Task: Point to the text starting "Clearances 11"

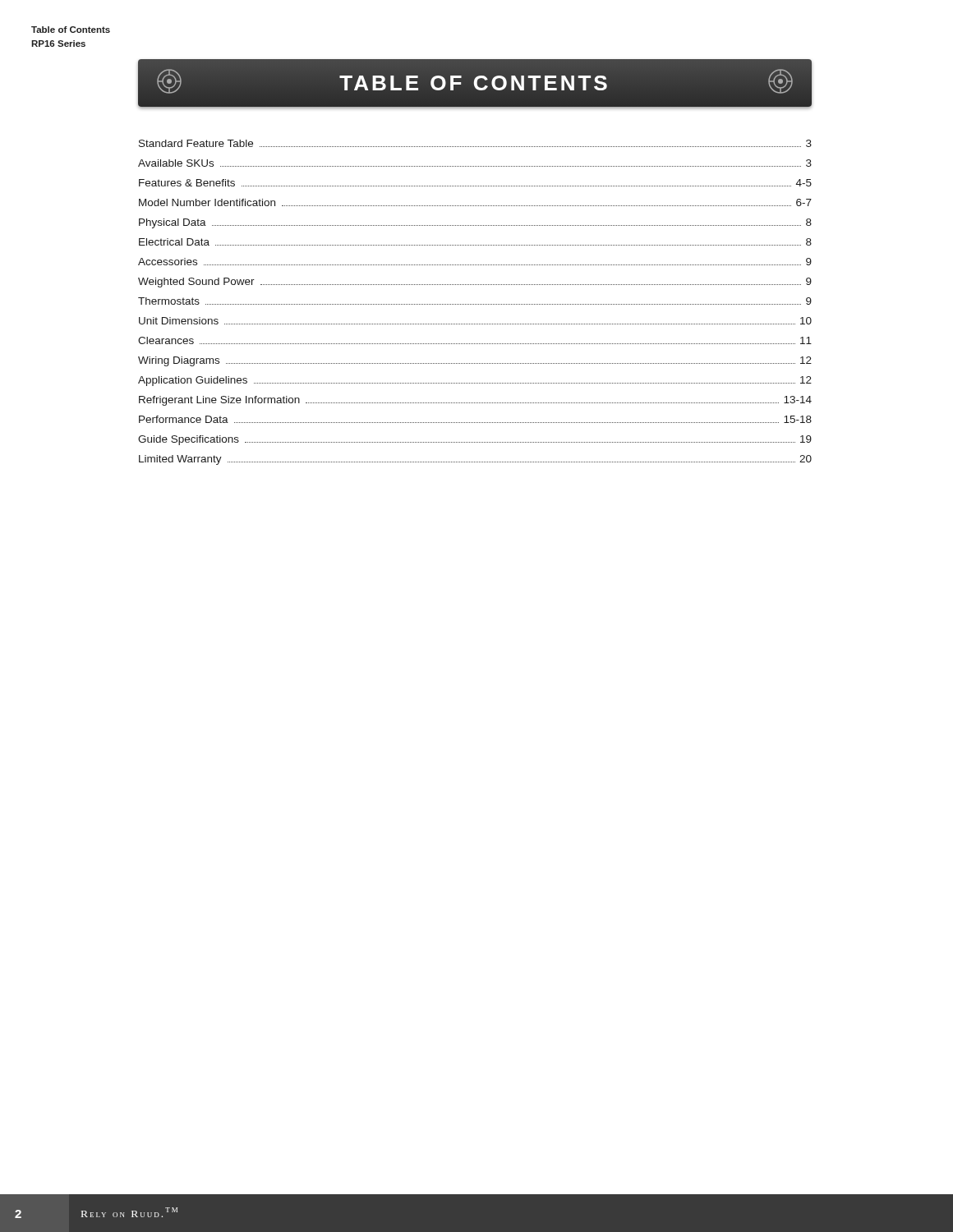Action: [475, 340]
